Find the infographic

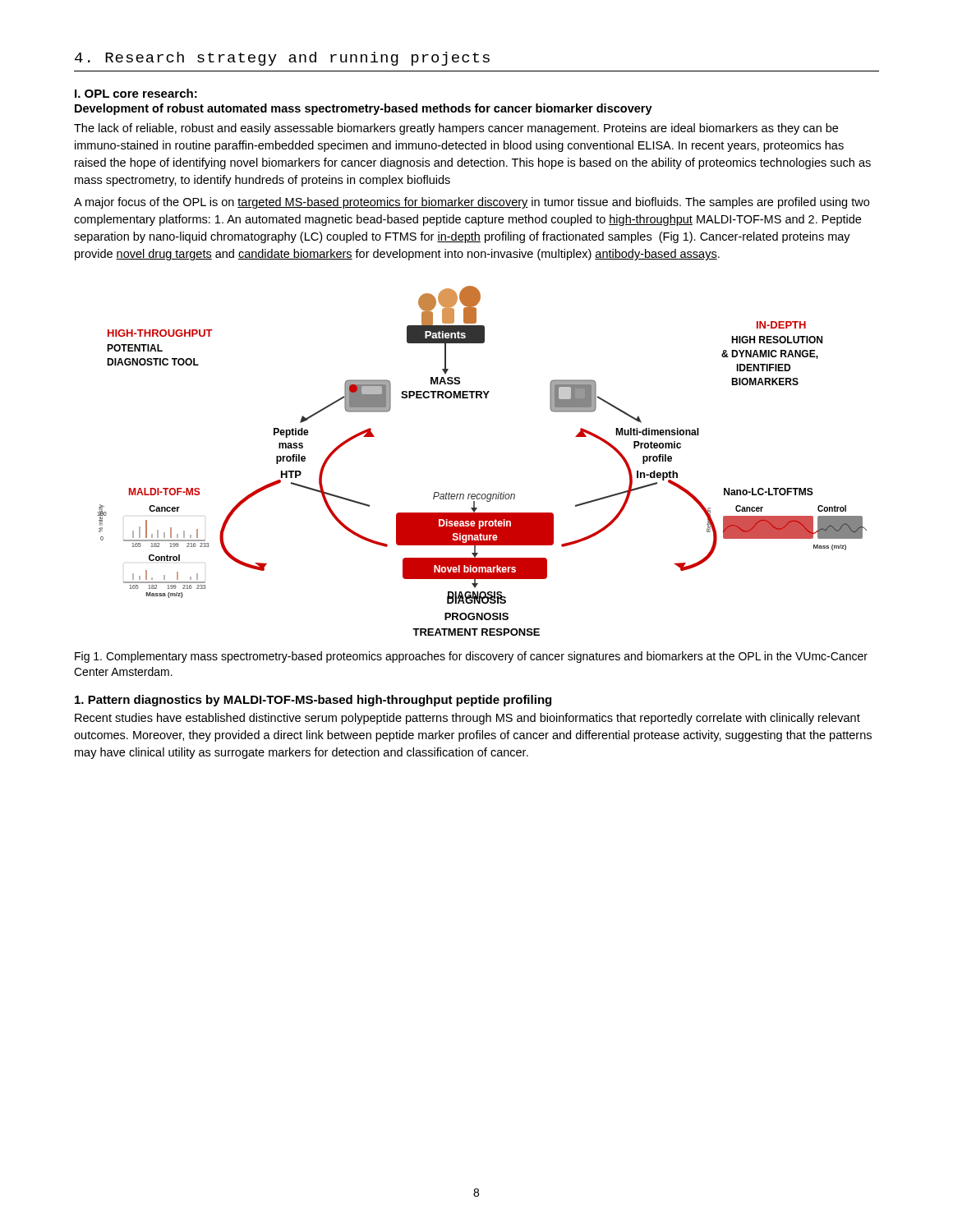[476, 459]
